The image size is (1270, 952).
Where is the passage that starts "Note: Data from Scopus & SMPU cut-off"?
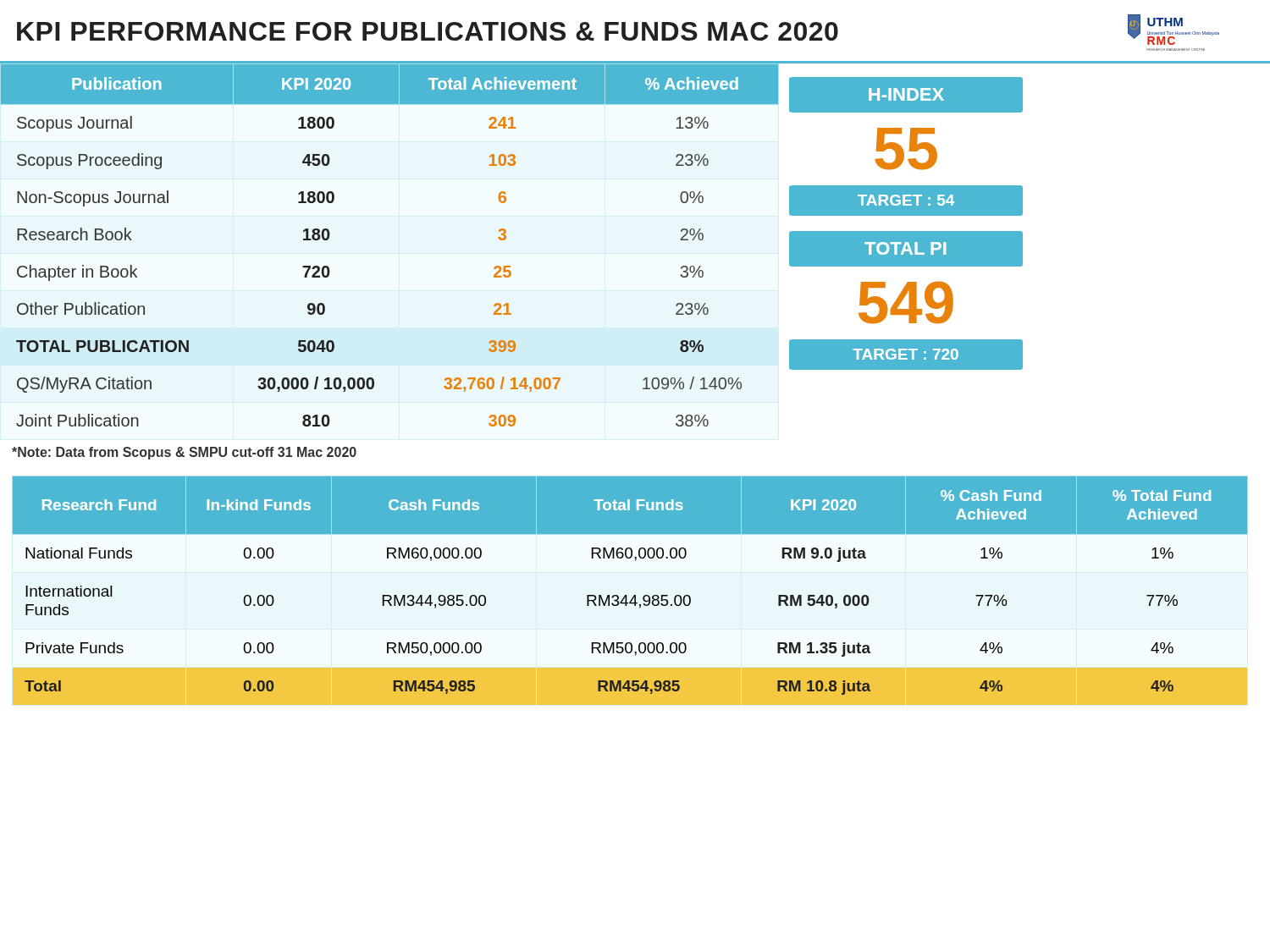point(184,452)
